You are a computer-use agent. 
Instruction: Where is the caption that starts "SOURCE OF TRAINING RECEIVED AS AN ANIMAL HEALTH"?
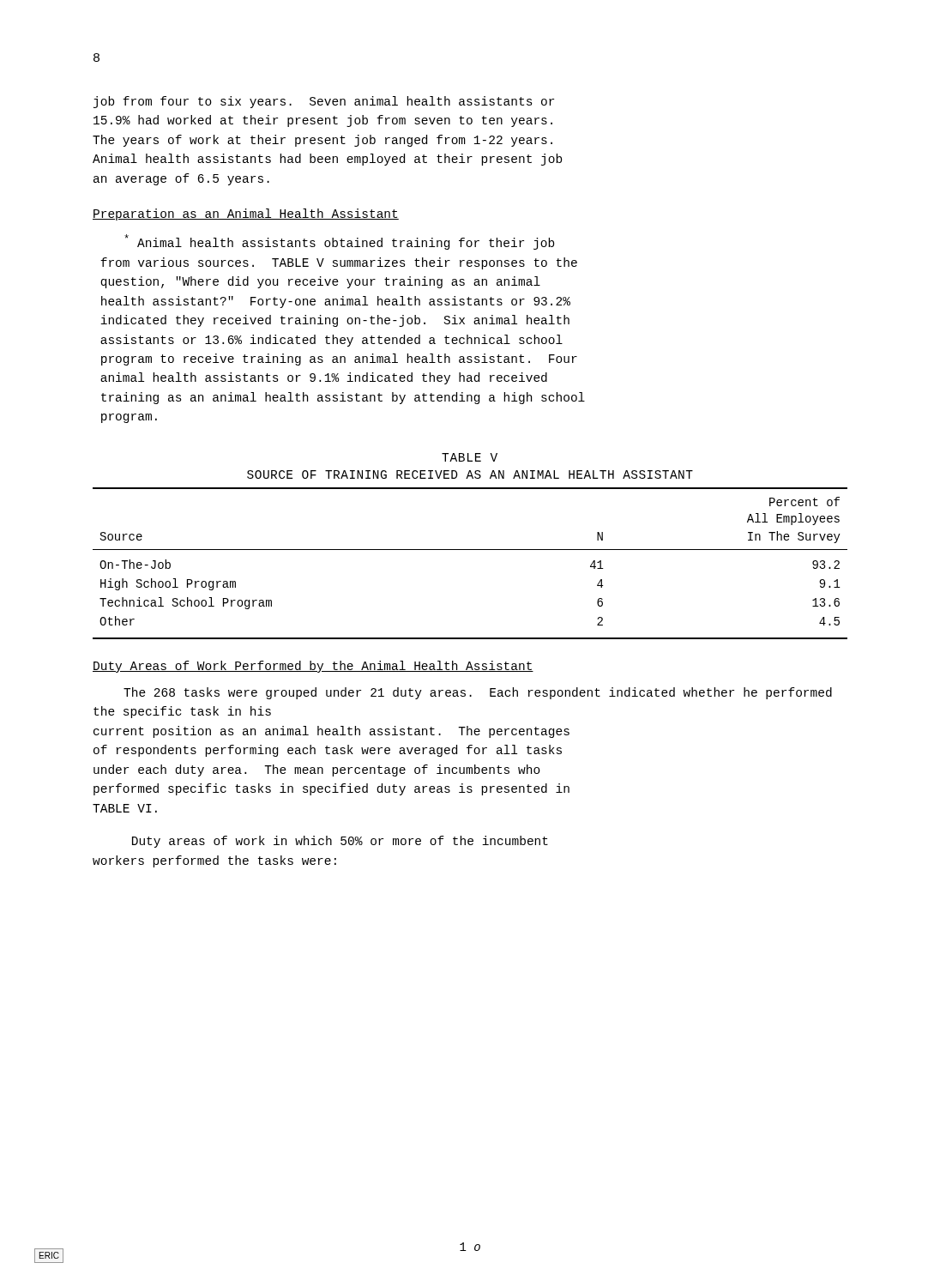470,475
